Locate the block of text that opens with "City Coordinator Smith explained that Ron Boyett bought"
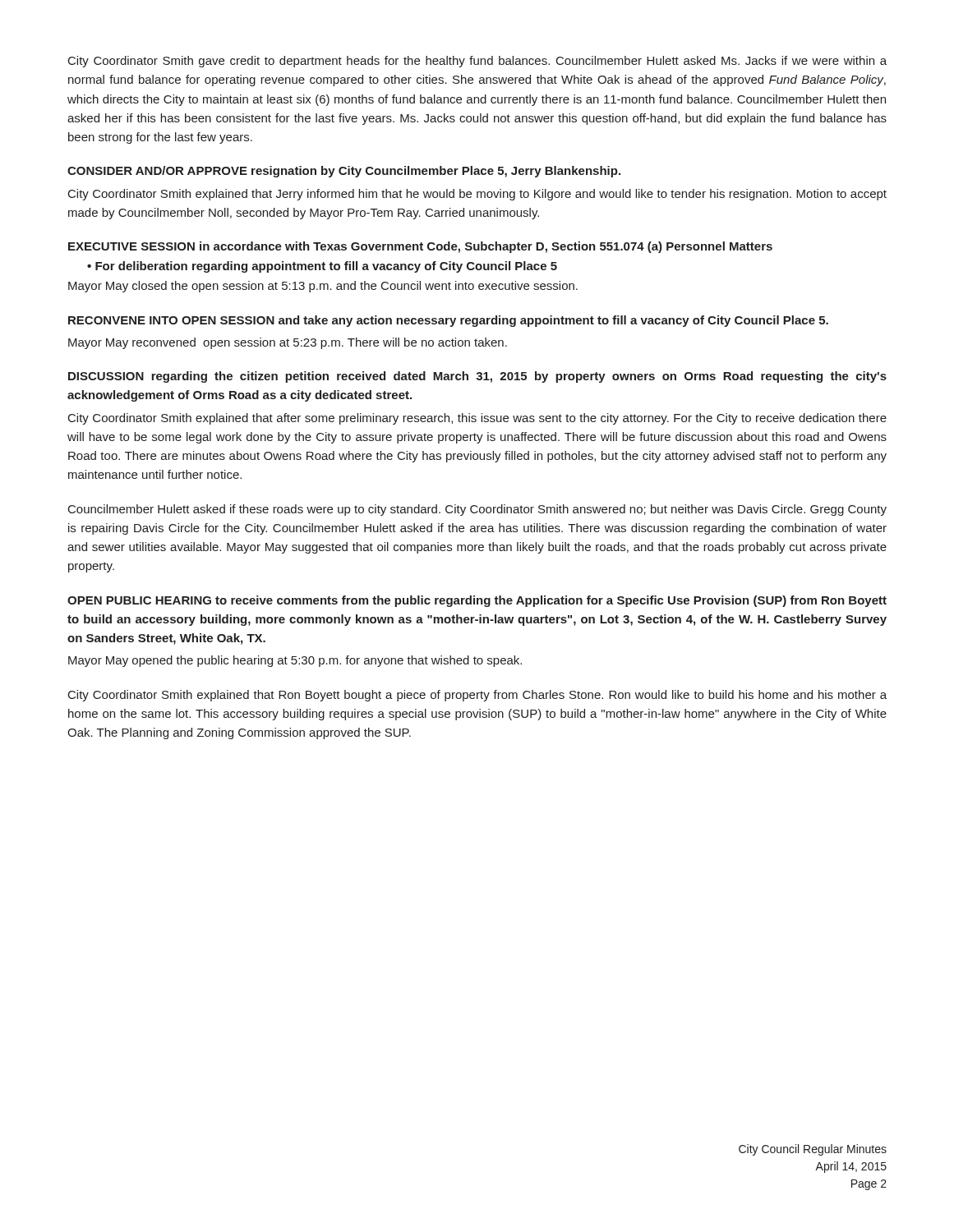Viewport: 954px width, 1232px height. [x=477, y=713]
